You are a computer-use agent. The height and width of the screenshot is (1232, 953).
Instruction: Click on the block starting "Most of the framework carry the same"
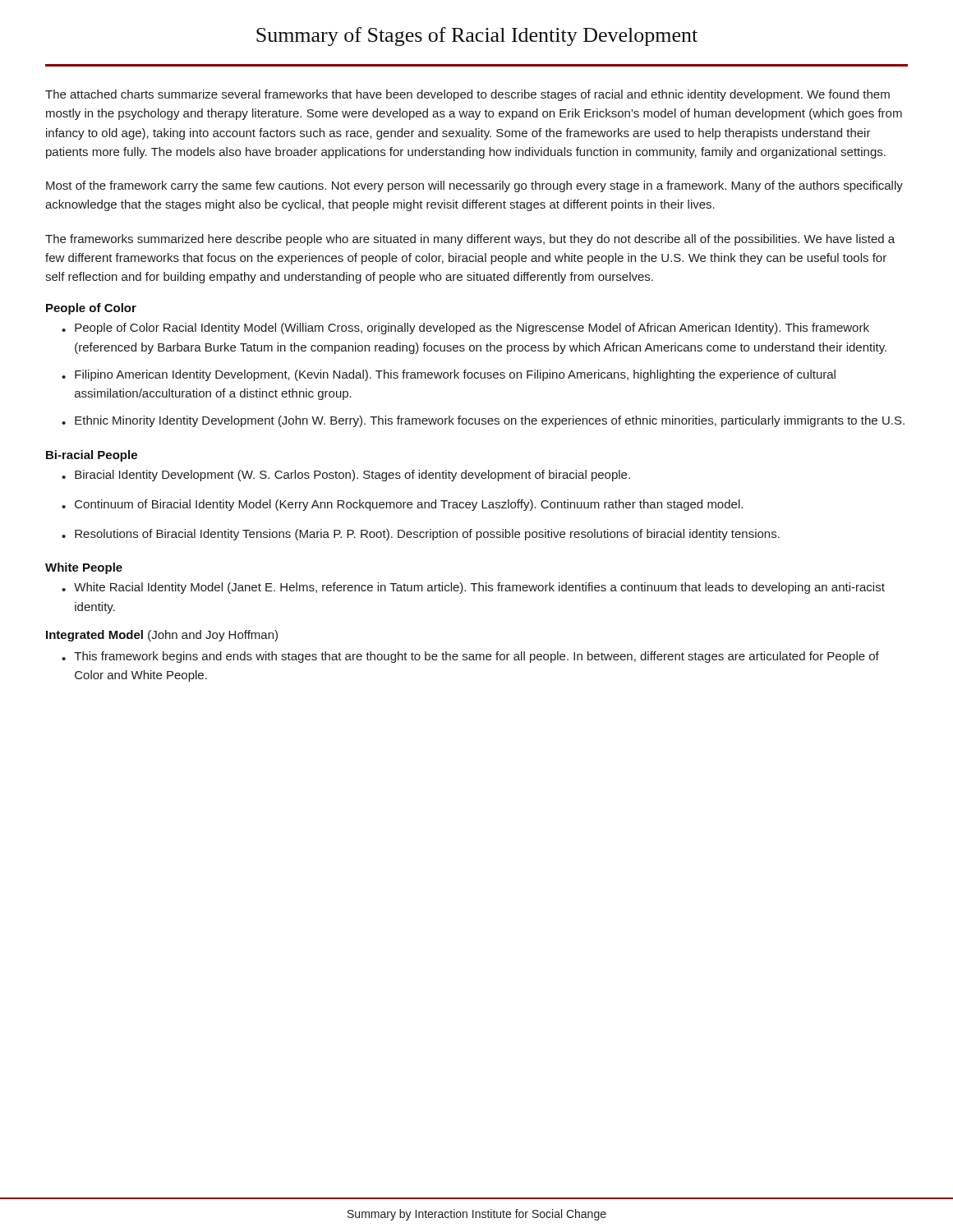click(x=474, y=195)
